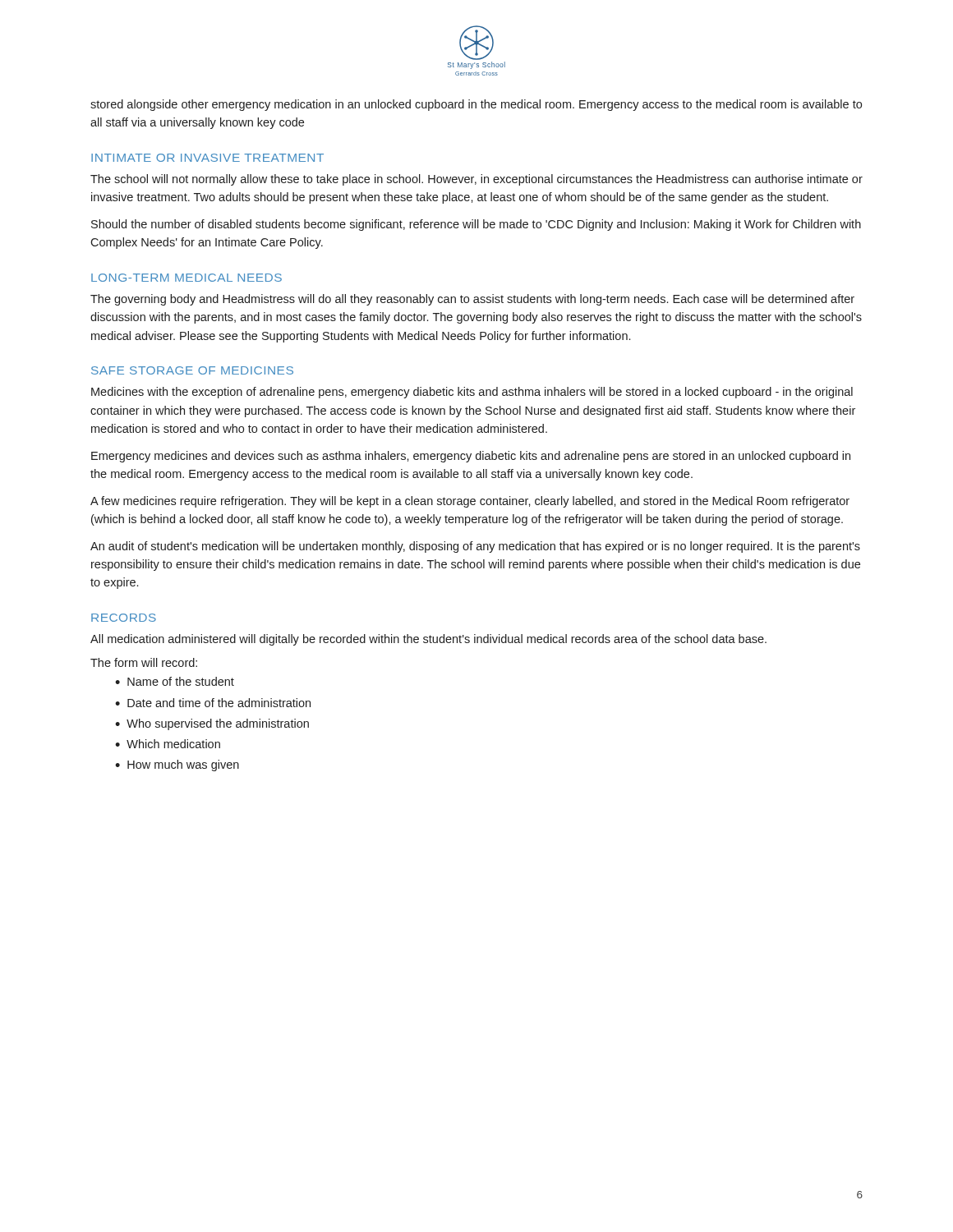Find the block starting "An audit of student's medication will be"
The image size is (953, 1232).
tap(476, 564)
